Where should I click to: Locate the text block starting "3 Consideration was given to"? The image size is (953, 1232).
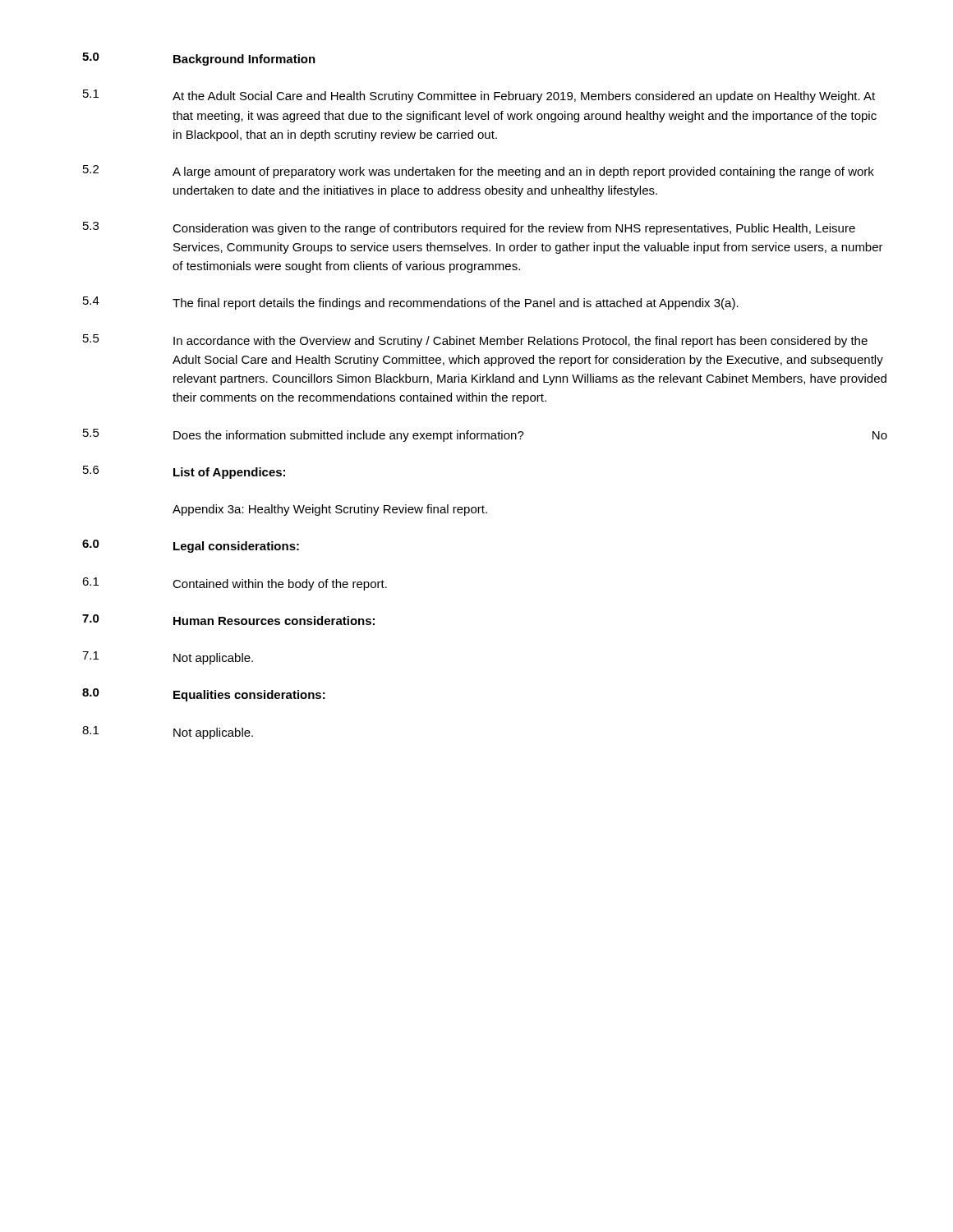[485, 247]
